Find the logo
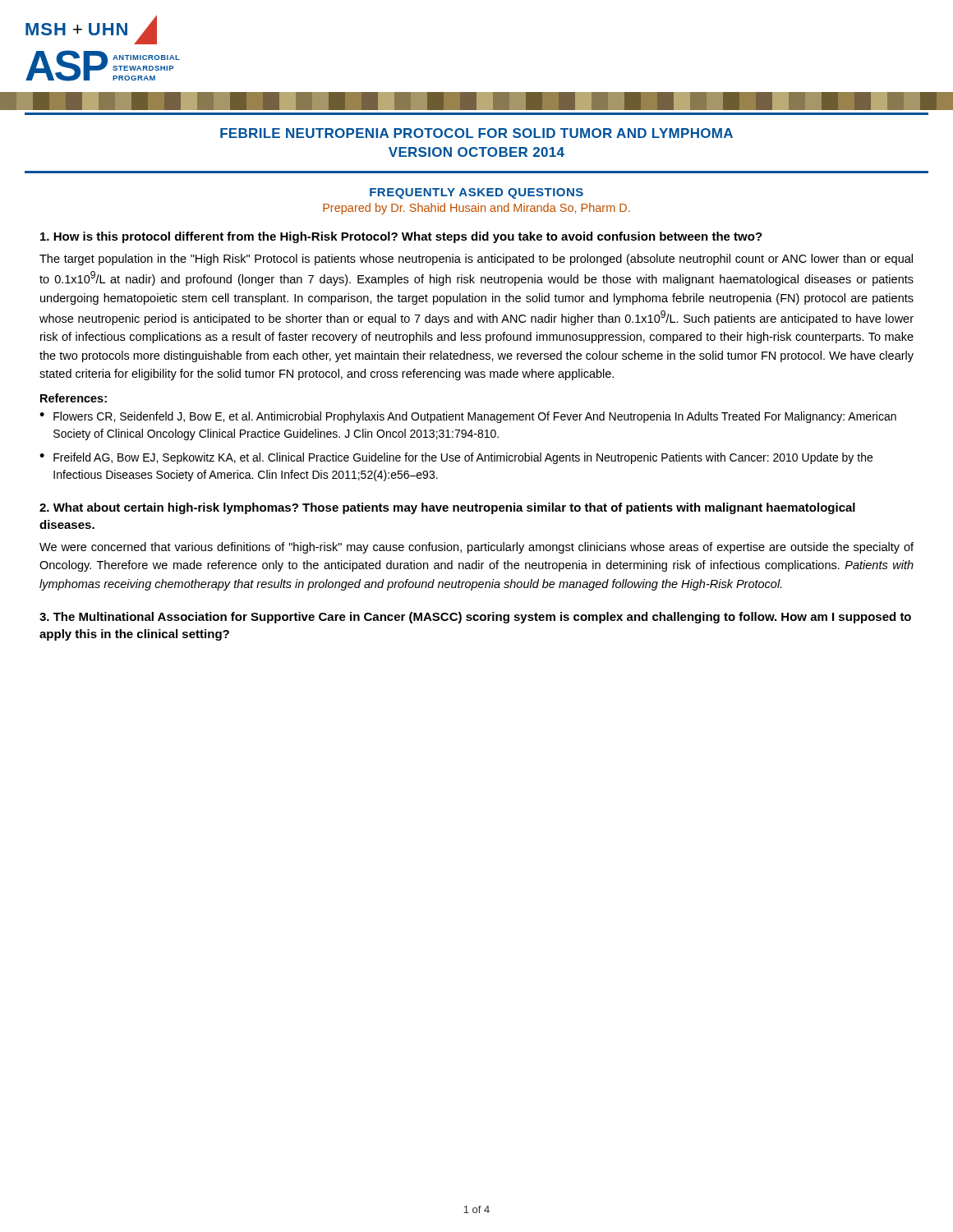953x1232 pixels. (111, 51)
